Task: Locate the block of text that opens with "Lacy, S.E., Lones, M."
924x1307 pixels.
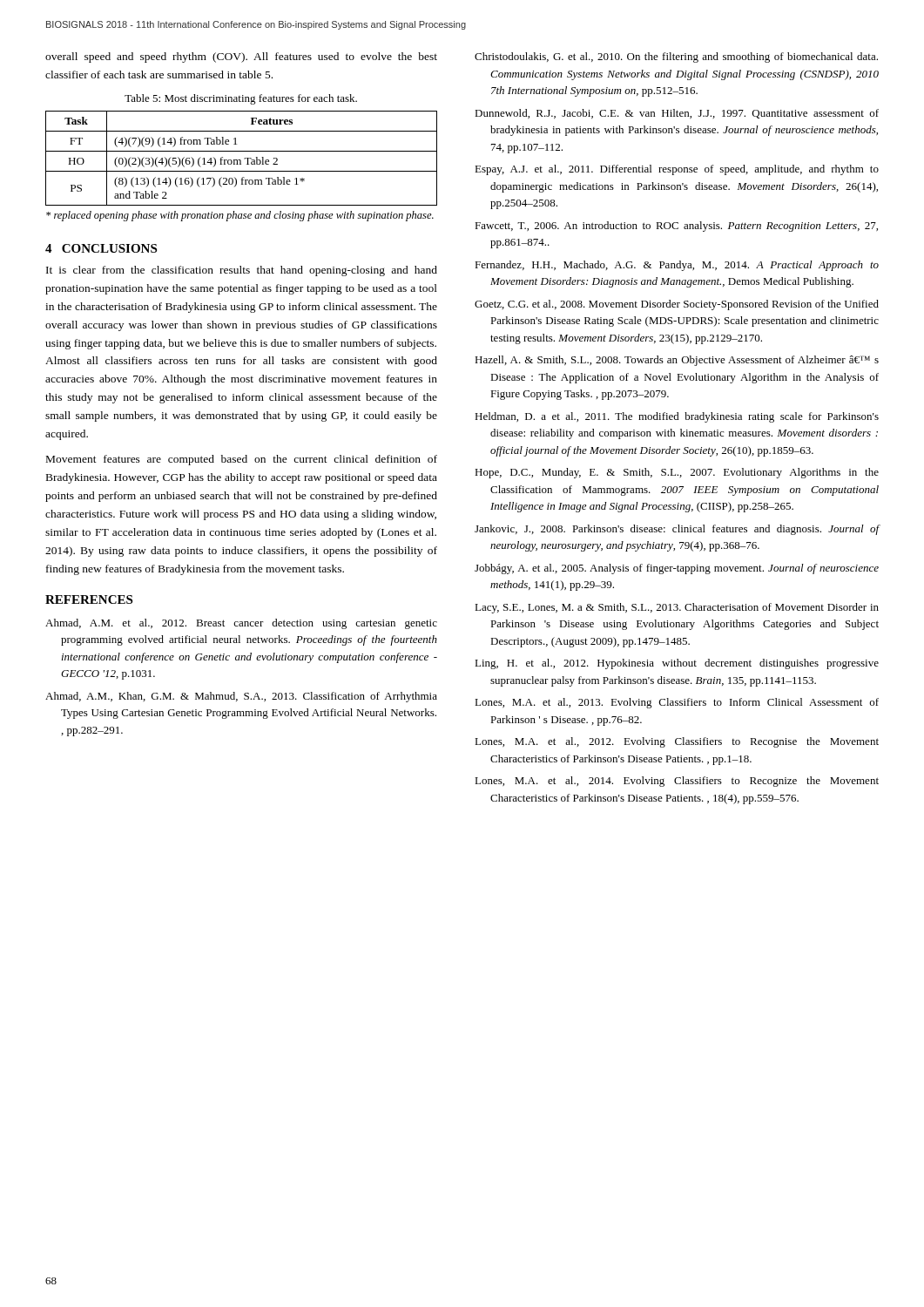Action: pyautogui.click(x=677, y=623)
